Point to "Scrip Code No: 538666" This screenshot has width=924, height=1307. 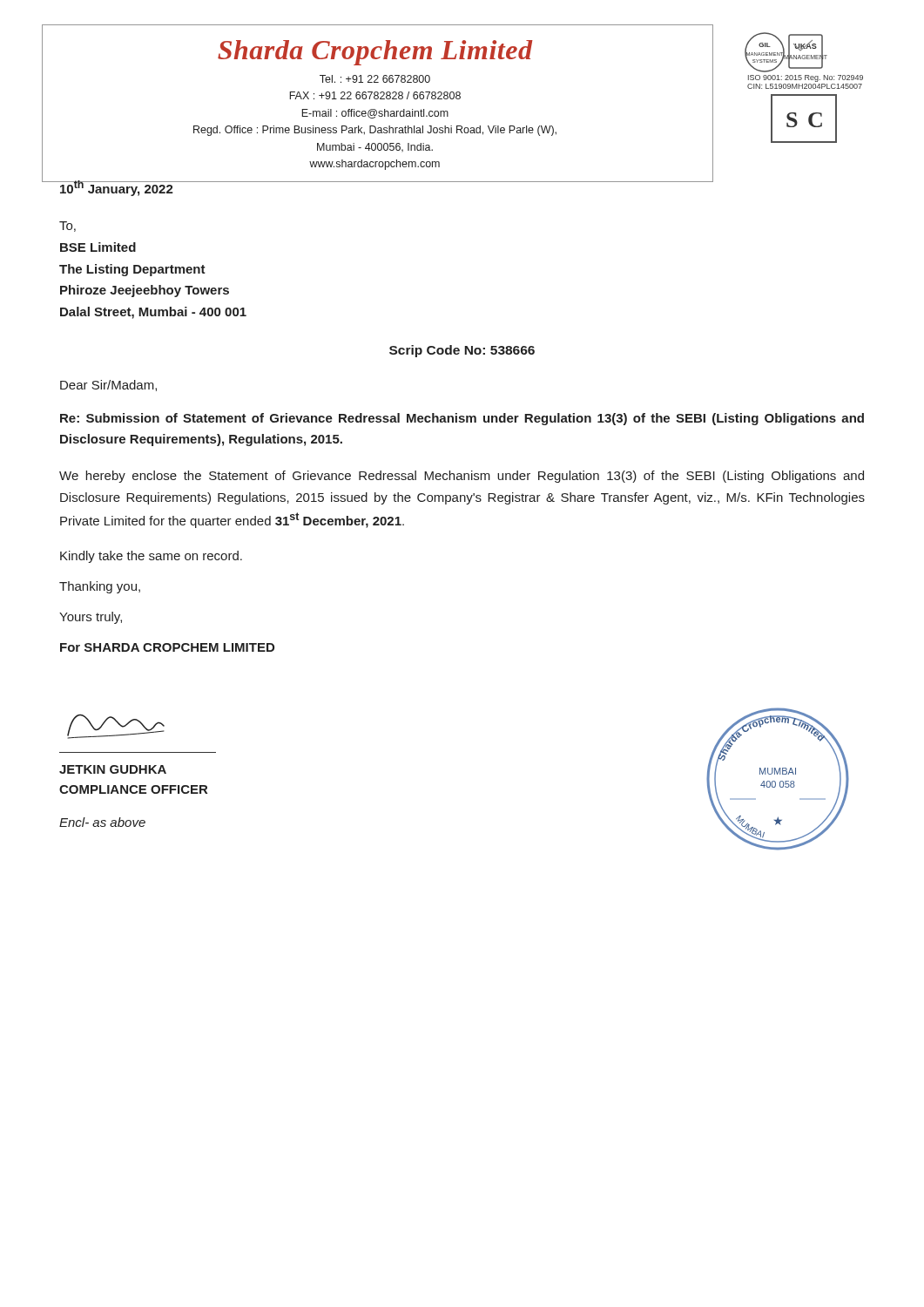click(462, 350)
